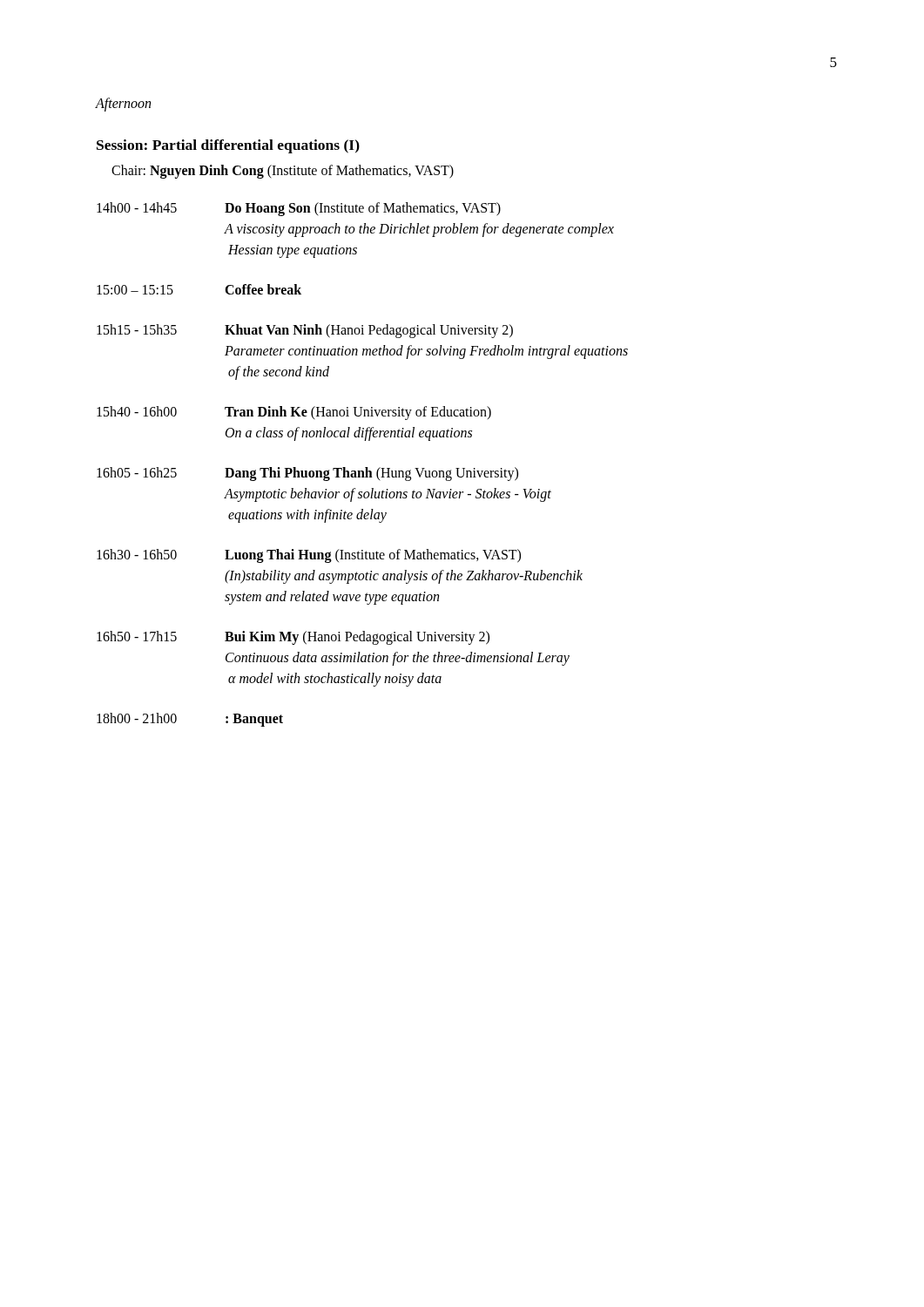Find "15:00 – 15:15 Coffee break" on this page

click(145, 289)
